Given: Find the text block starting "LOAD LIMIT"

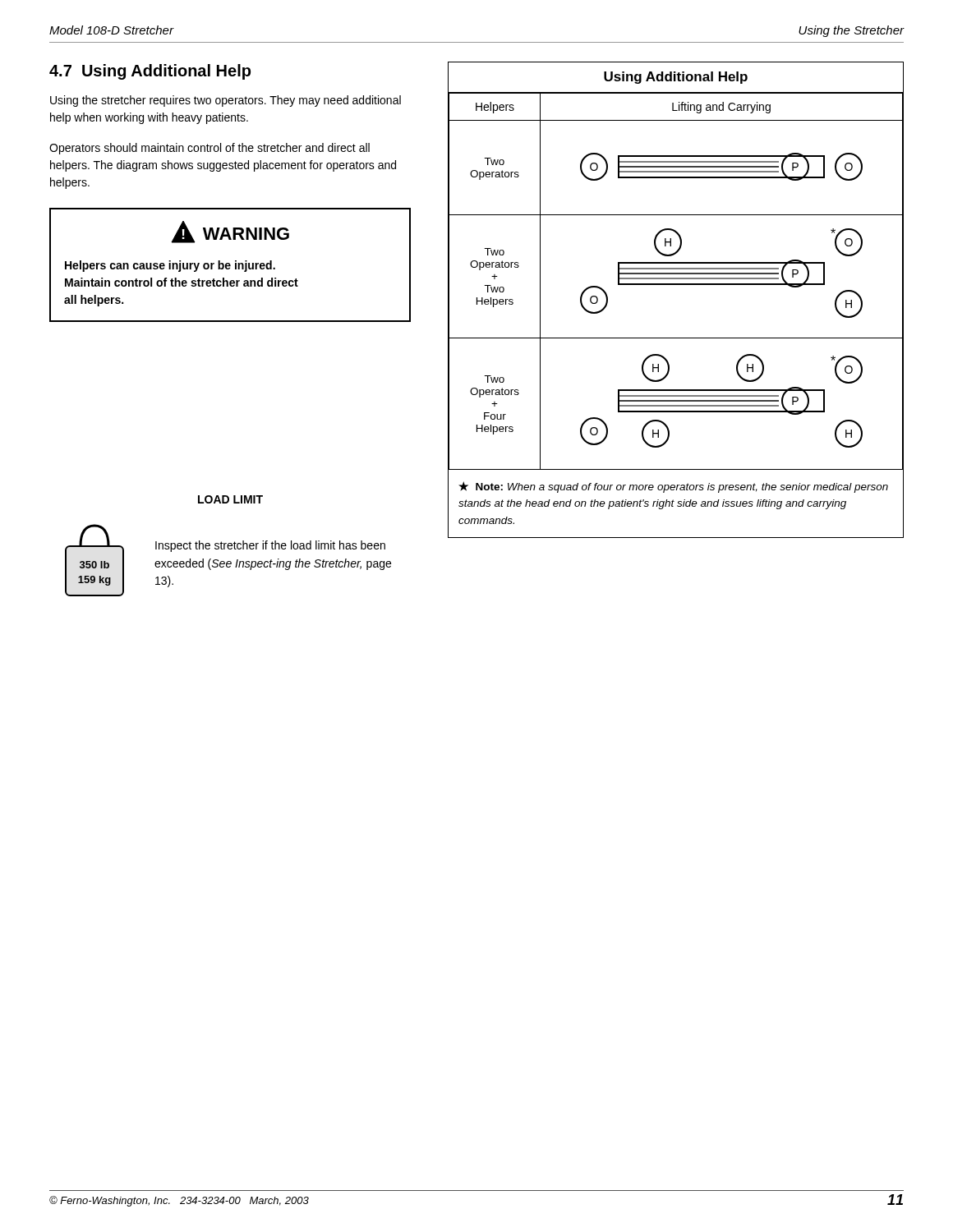Looking at the screenshot, I should (230, 499).
